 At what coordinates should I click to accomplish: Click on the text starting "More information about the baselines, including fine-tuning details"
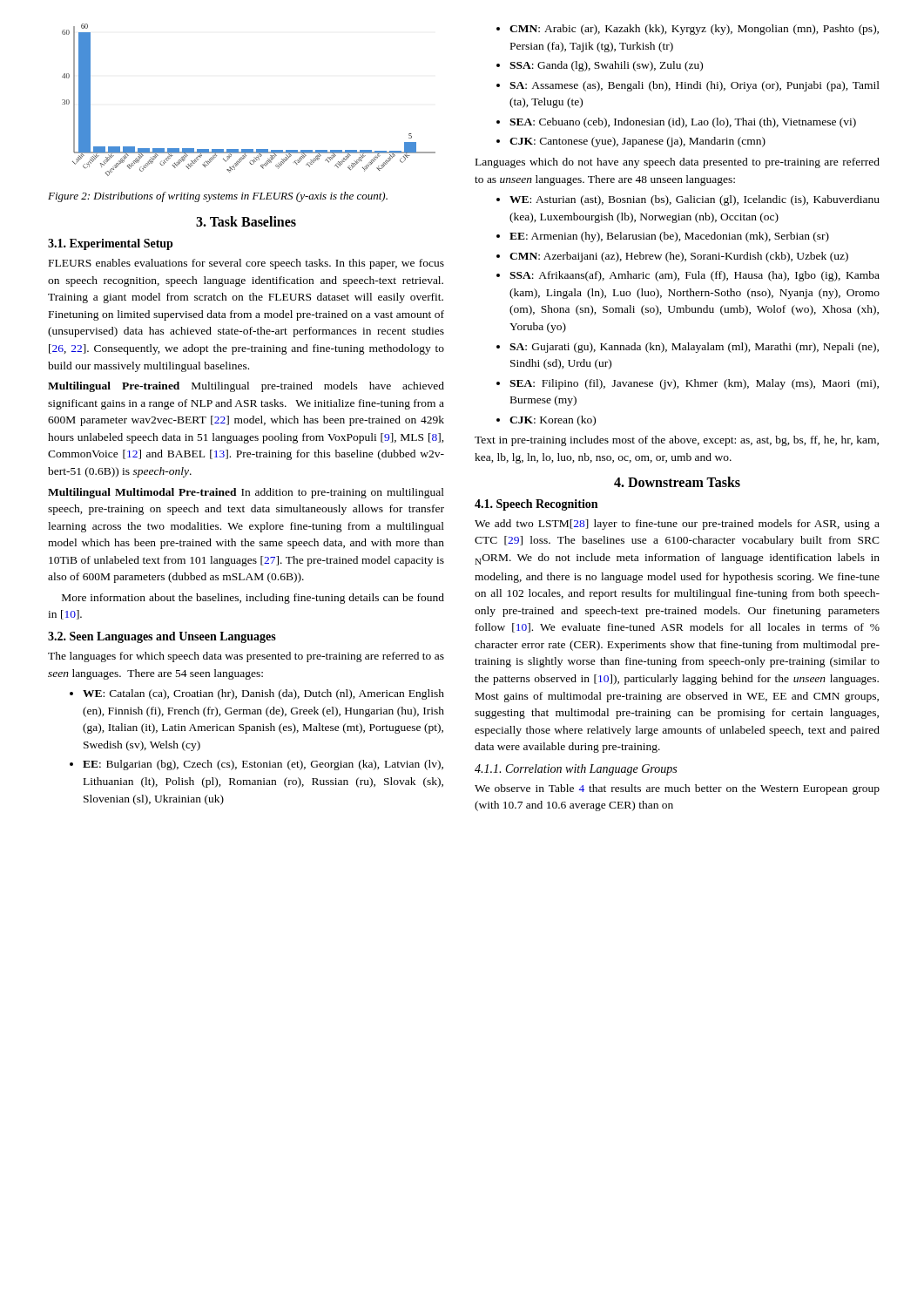pos(246,606)
